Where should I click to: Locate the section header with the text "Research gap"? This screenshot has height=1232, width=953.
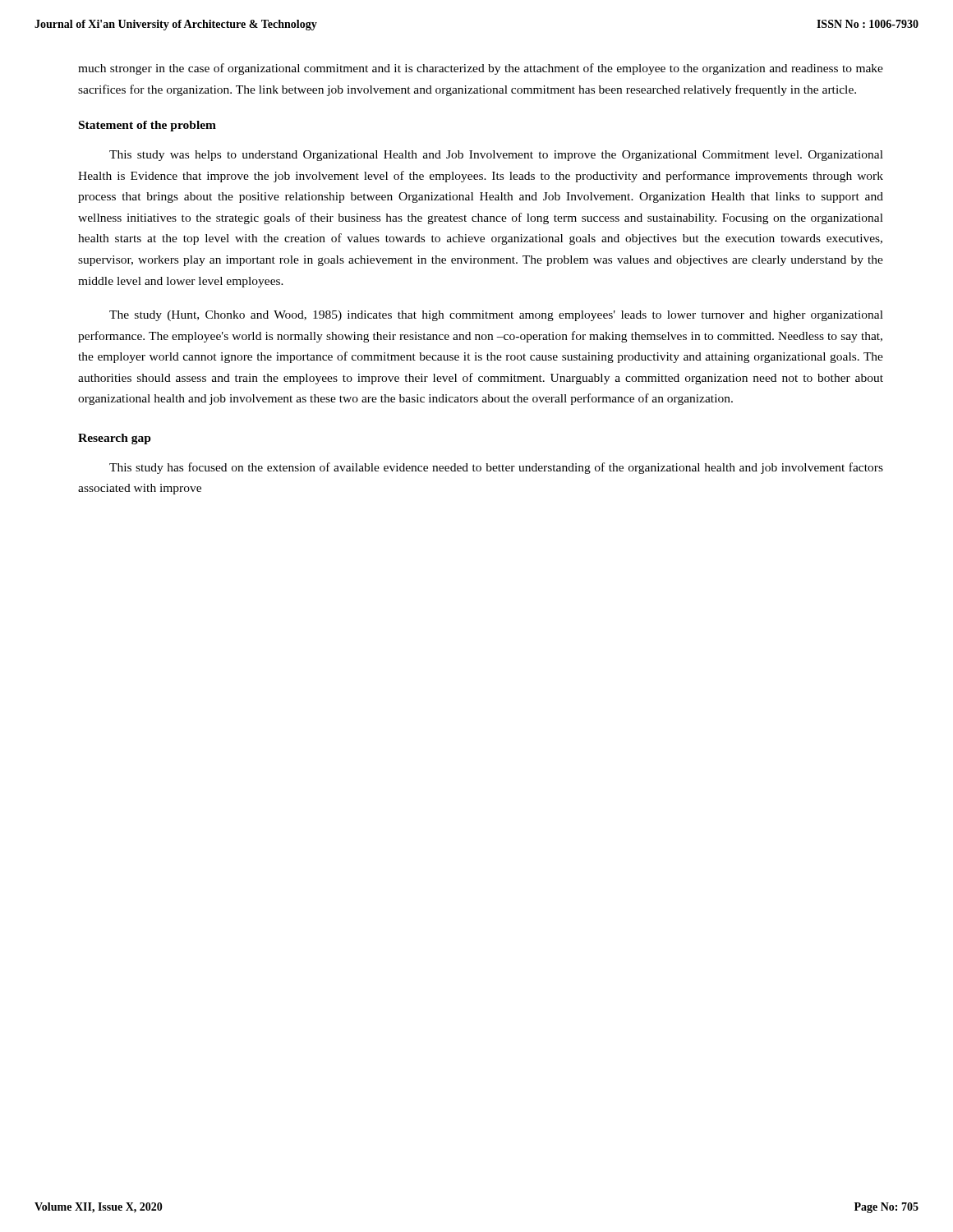point(115,437)
